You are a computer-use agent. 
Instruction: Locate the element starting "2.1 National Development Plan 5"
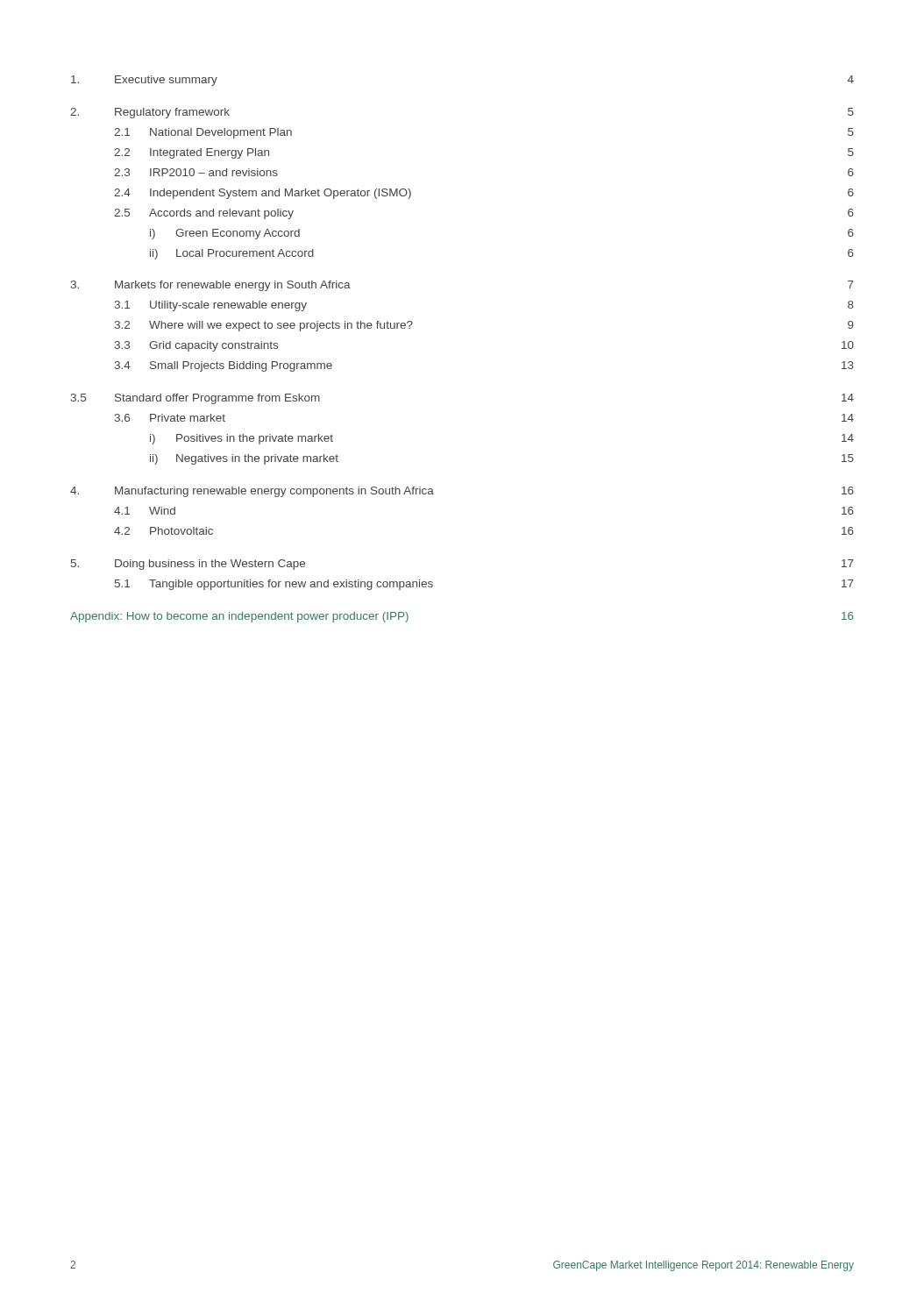pyautogui.click(x=220, y=133)
